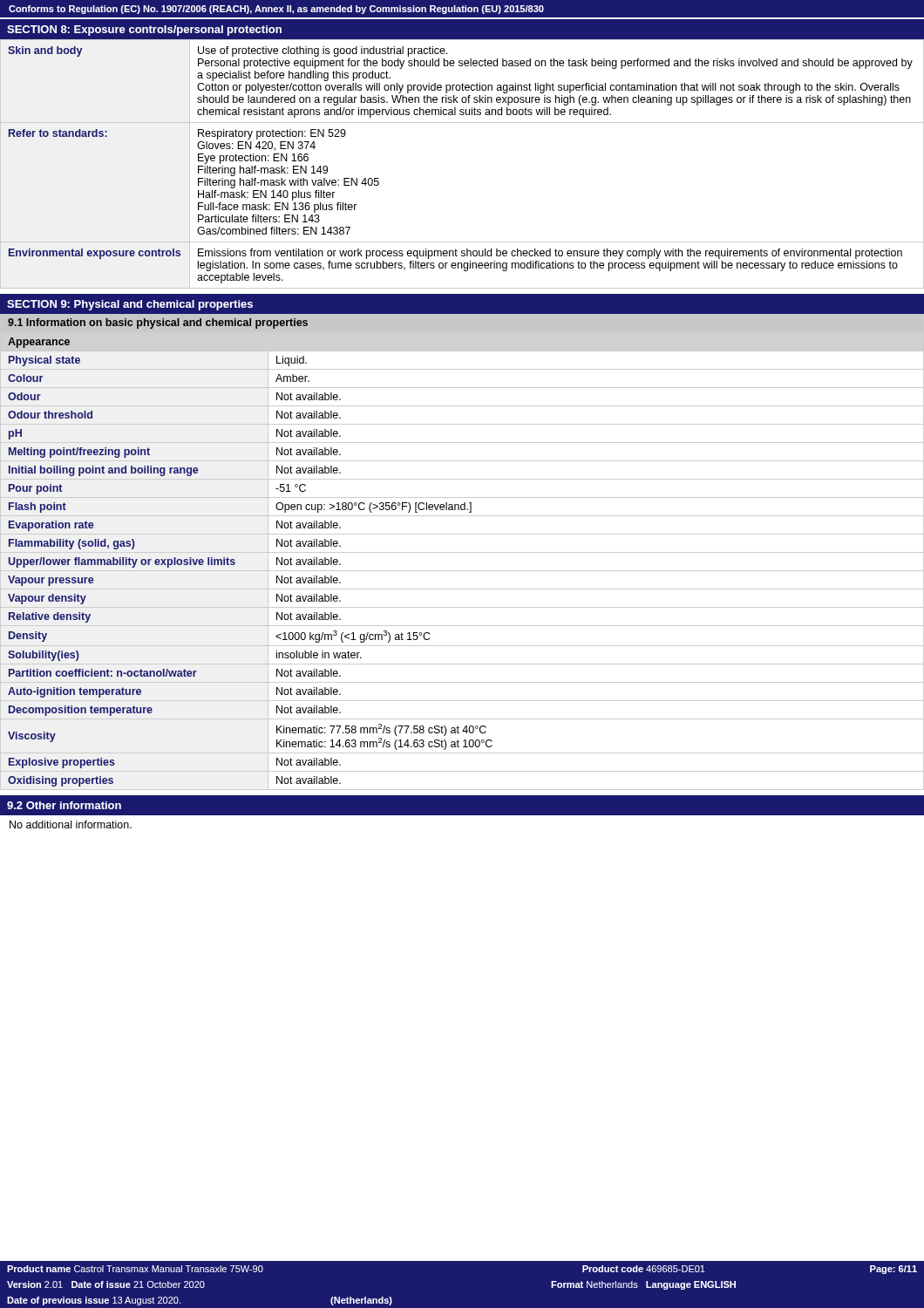Click on the text that says "No additional information."

click(71, 825)
